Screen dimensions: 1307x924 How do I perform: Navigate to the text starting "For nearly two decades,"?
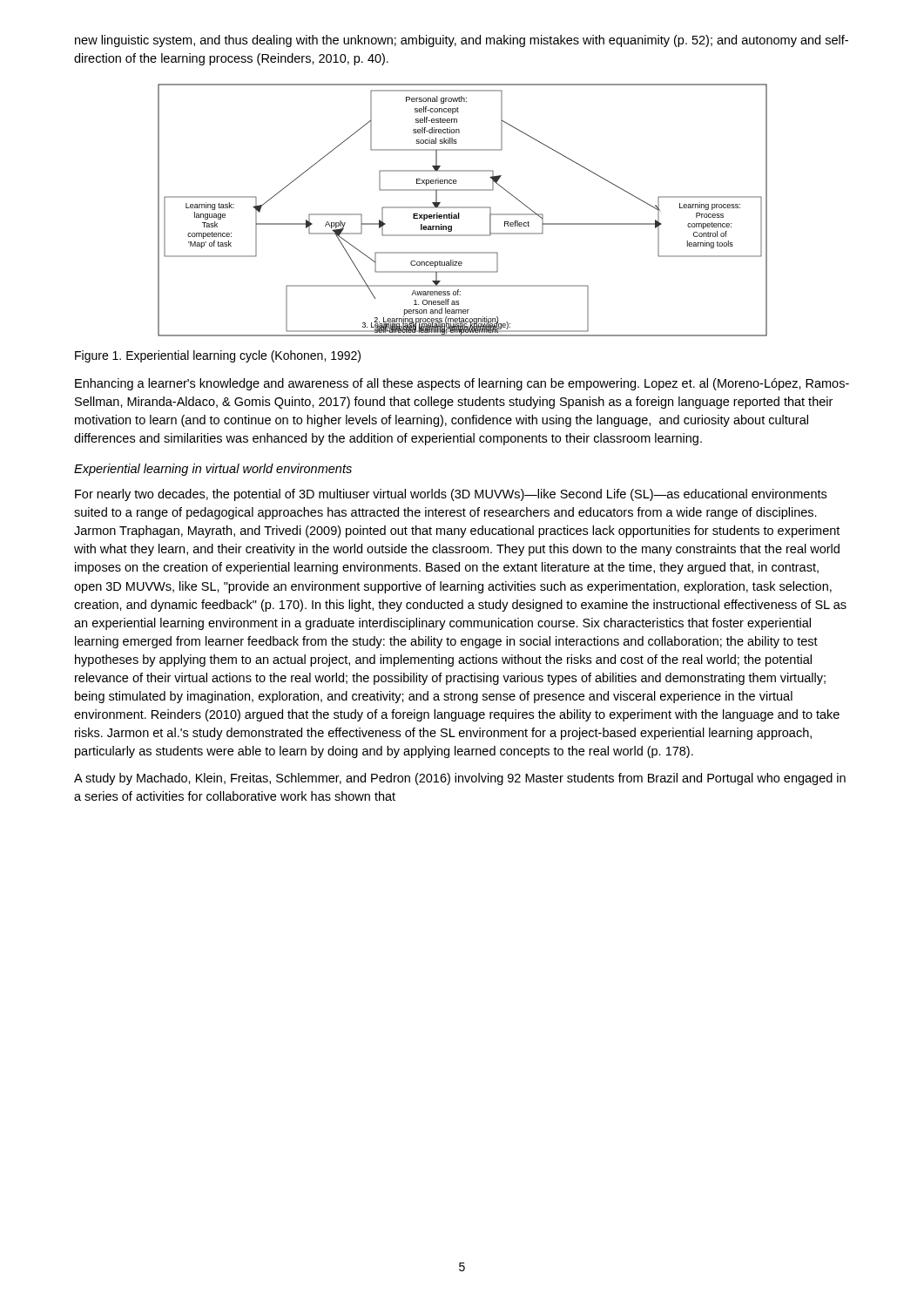click(460, 623)
